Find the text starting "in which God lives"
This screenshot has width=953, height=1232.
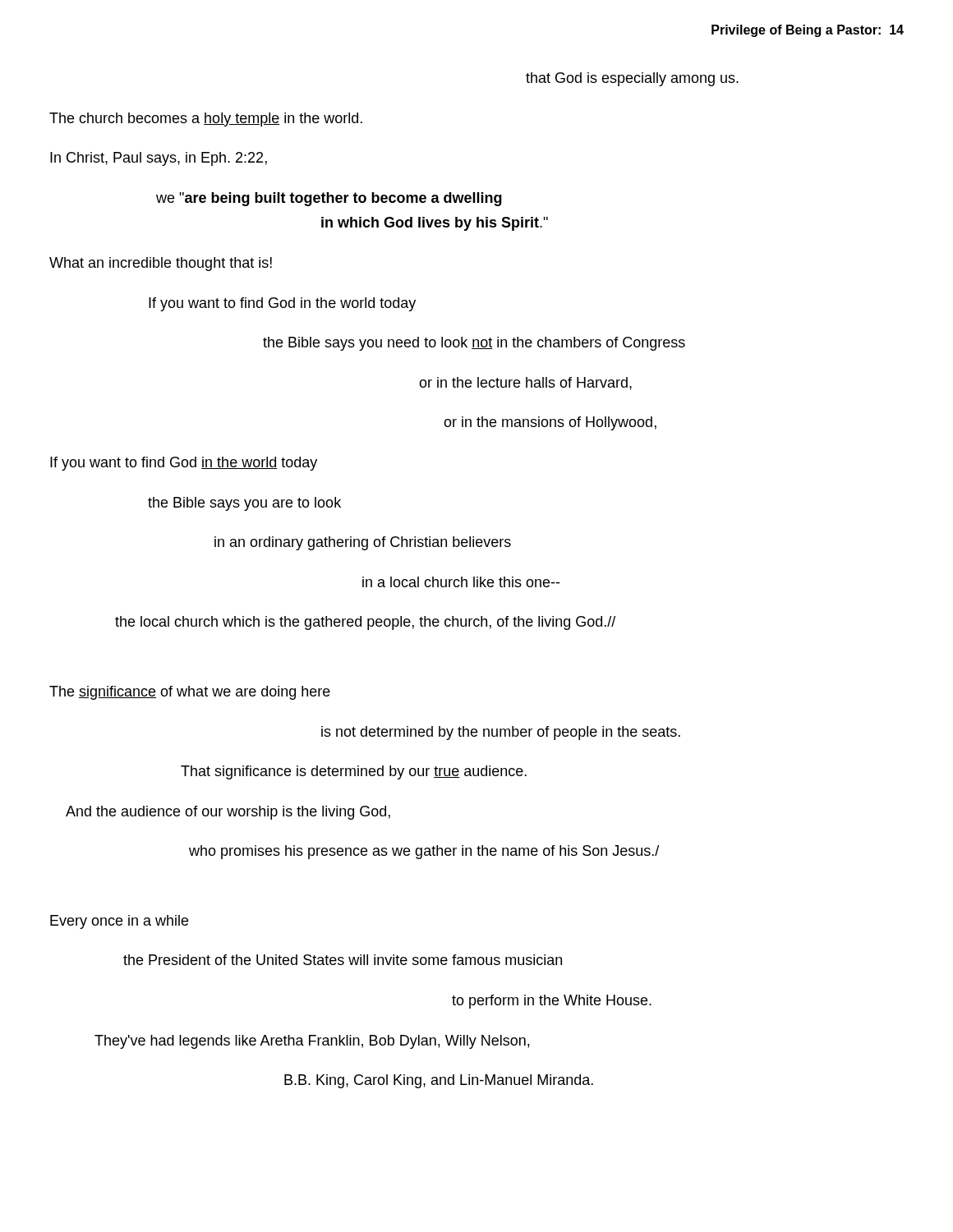coord(434,223)
